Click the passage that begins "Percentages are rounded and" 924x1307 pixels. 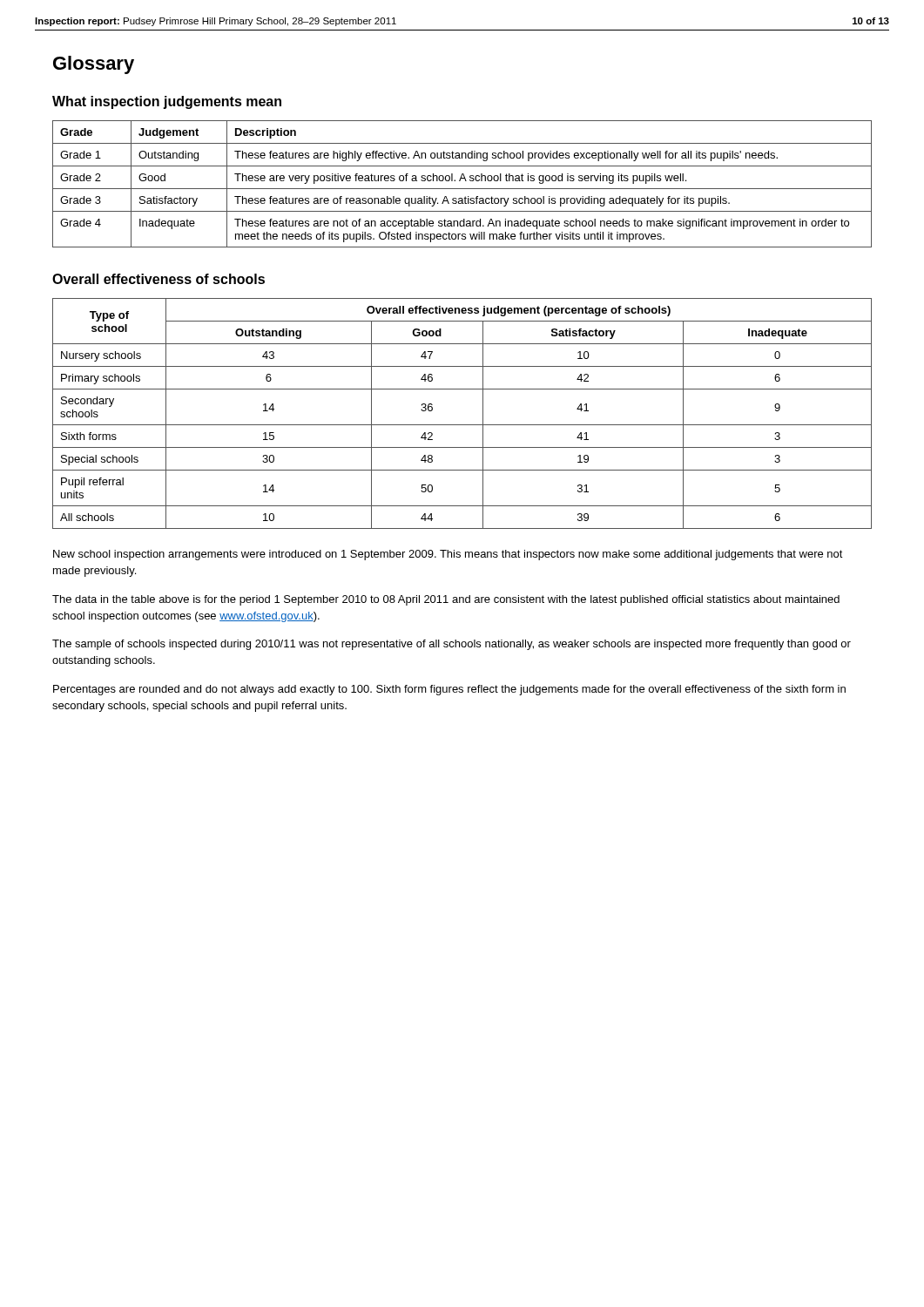462,698
